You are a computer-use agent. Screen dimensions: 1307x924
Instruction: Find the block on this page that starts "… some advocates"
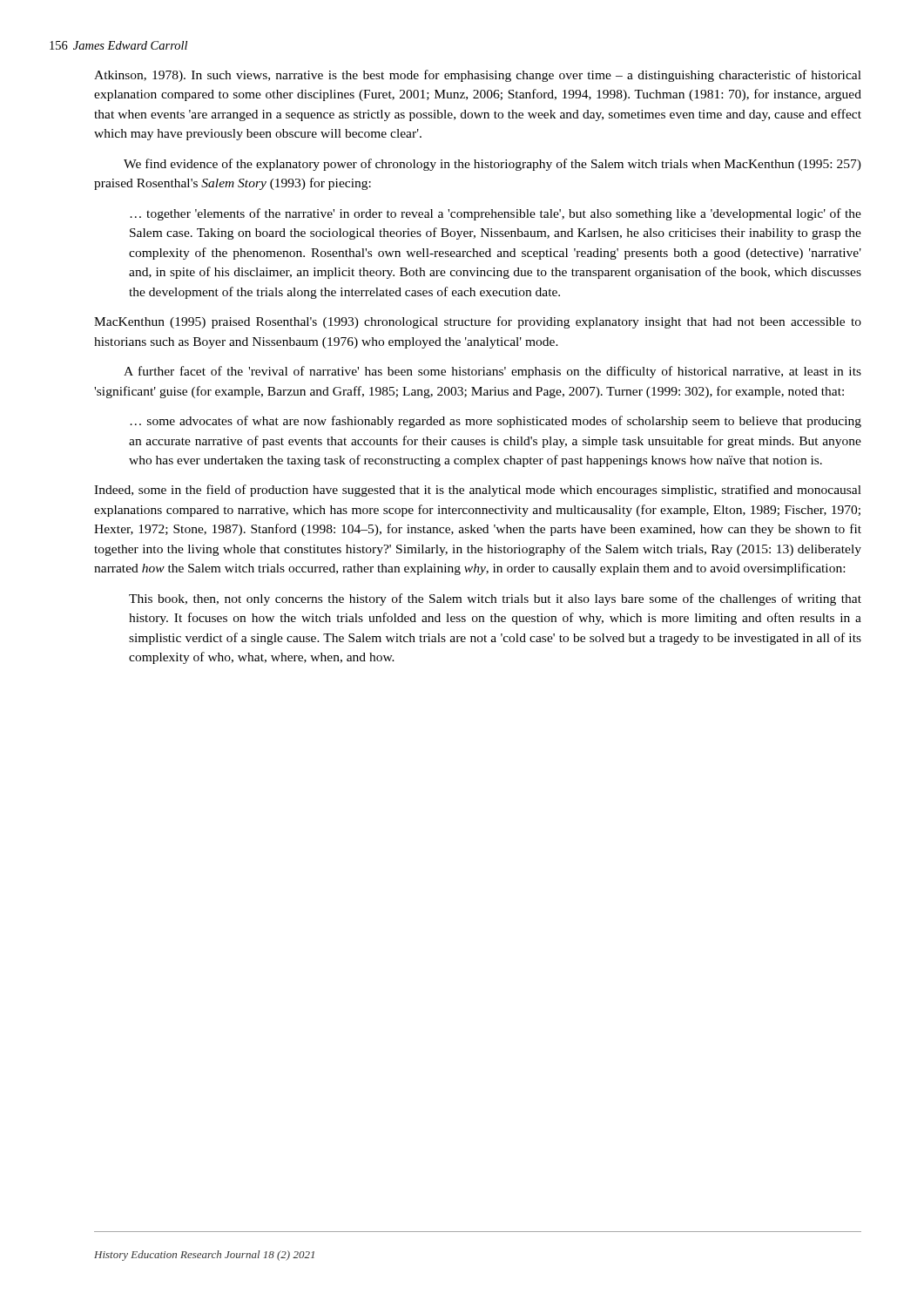[x=495, y=441]
